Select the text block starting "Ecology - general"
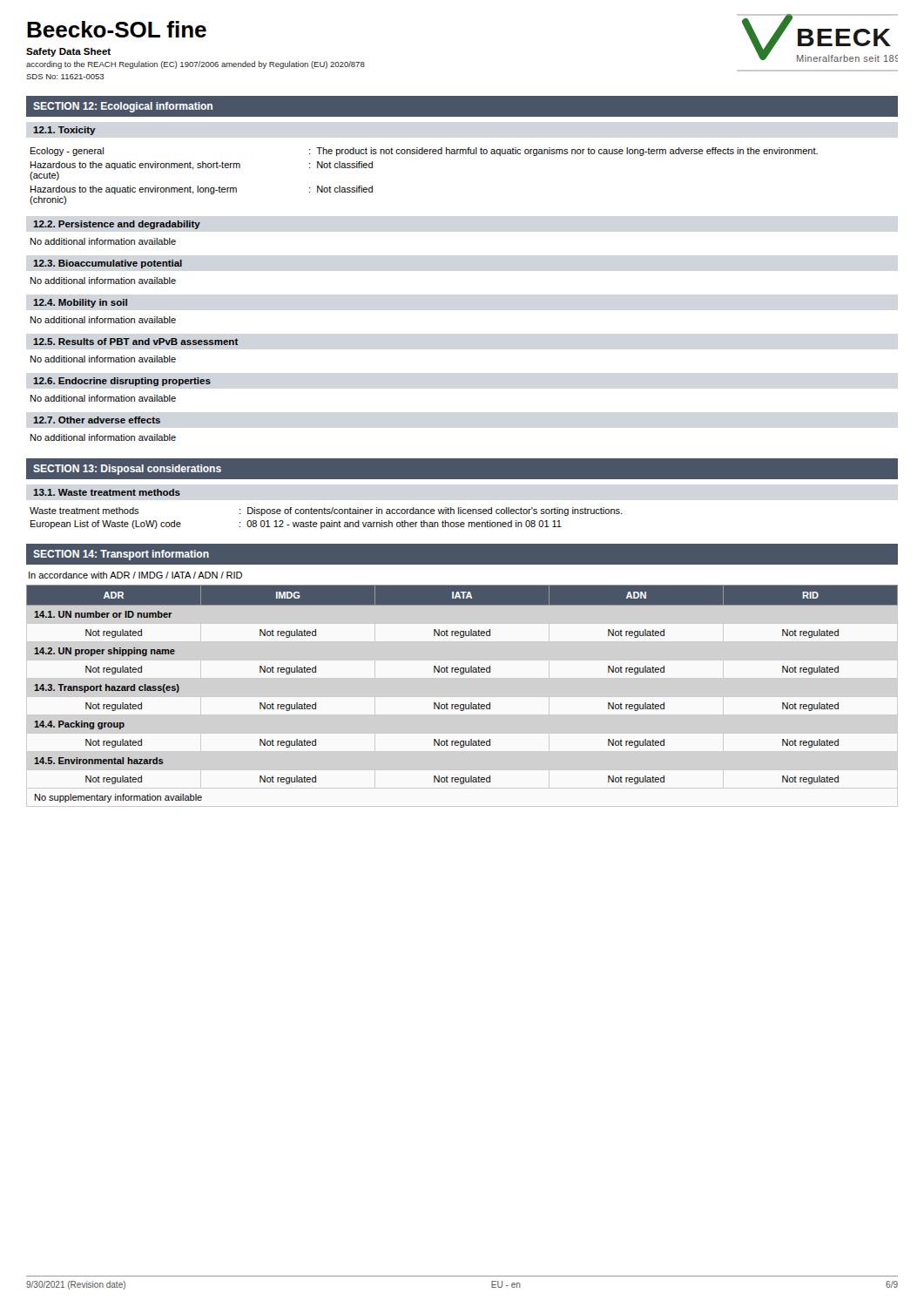 tap(67, 151)
